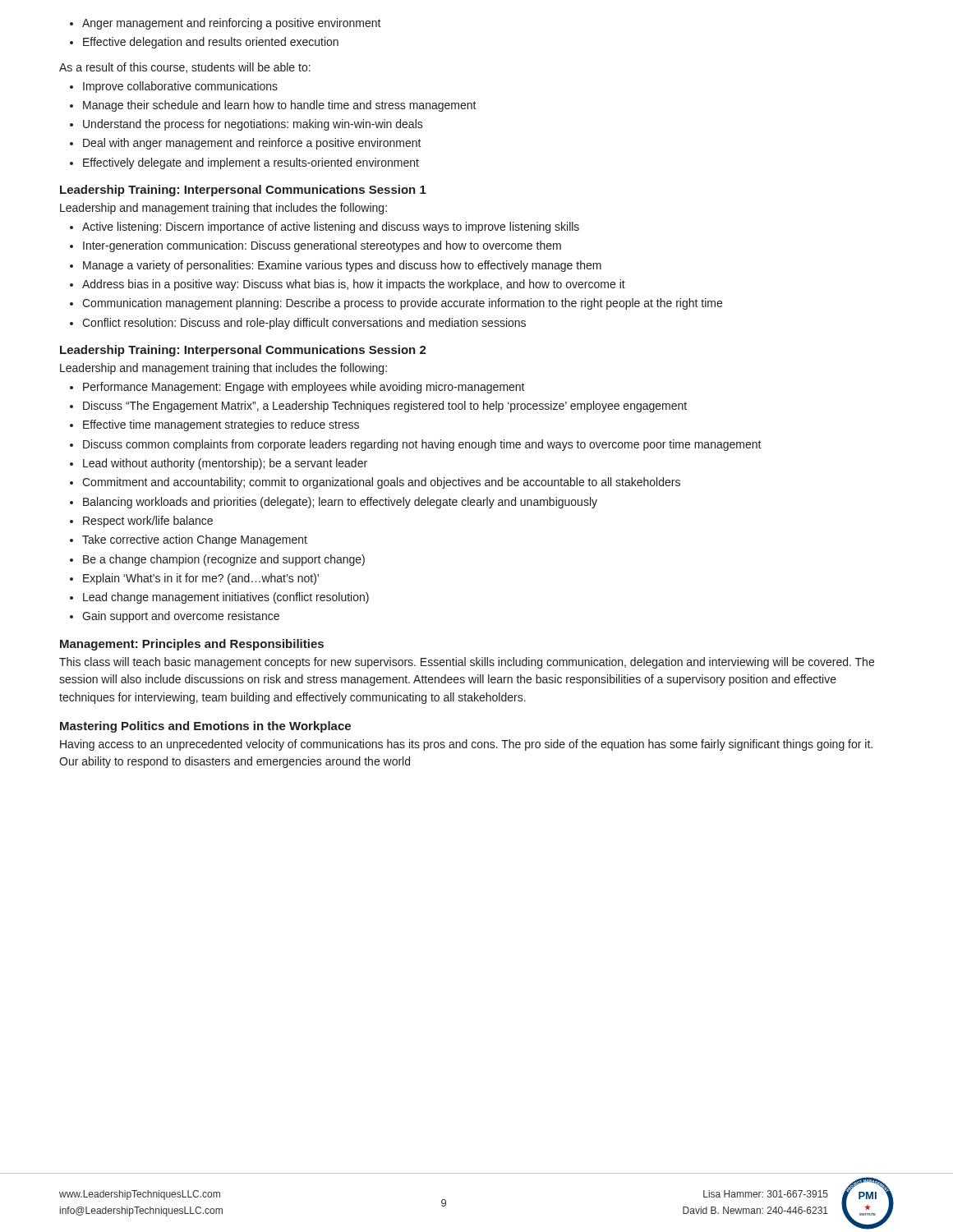Locate the text starting "Take corrective action Change Management"

point(189,540)
